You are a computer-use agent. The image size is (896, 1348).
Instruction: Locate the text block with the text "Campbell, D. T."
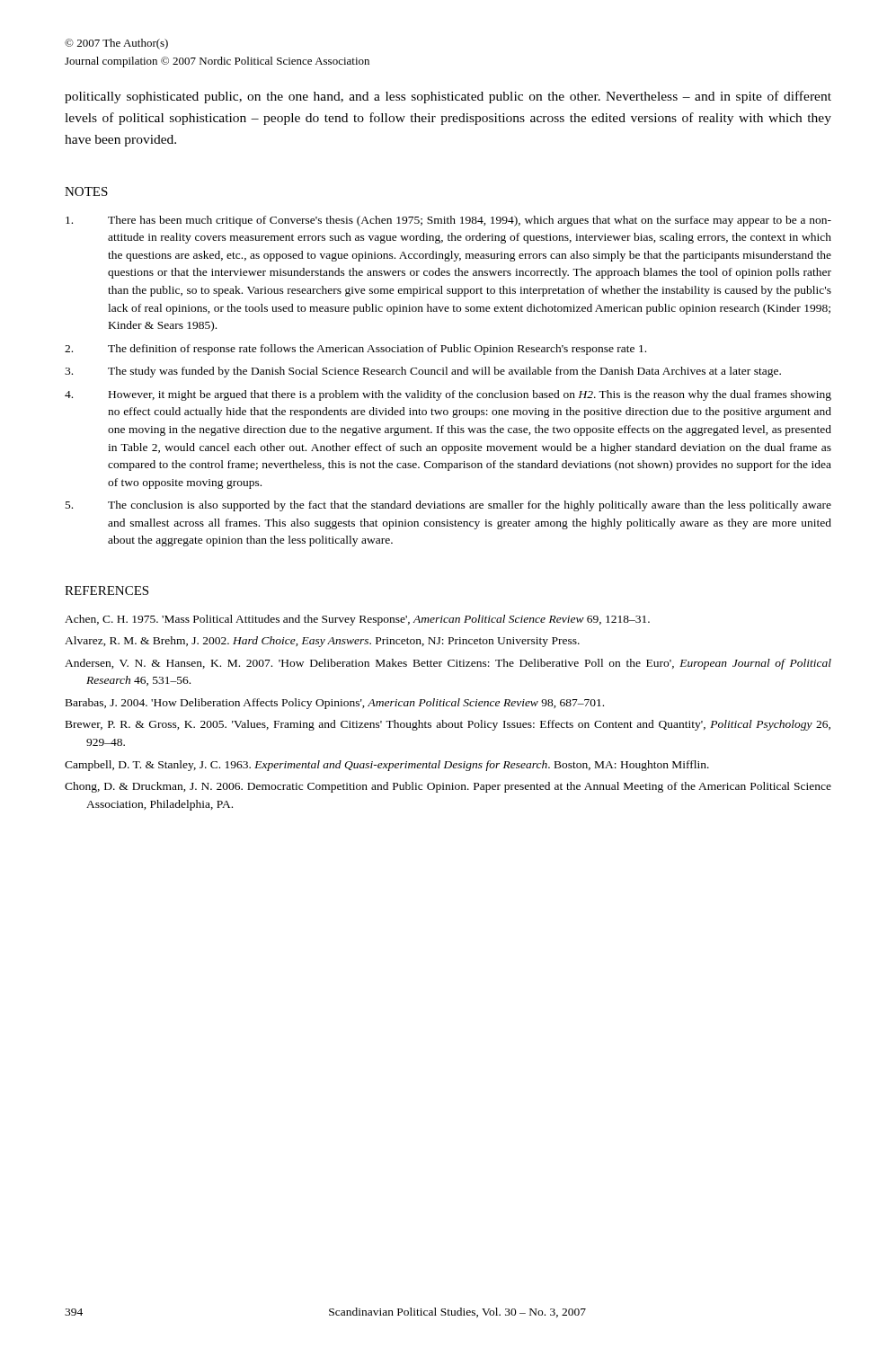click(x=387, y=764)
